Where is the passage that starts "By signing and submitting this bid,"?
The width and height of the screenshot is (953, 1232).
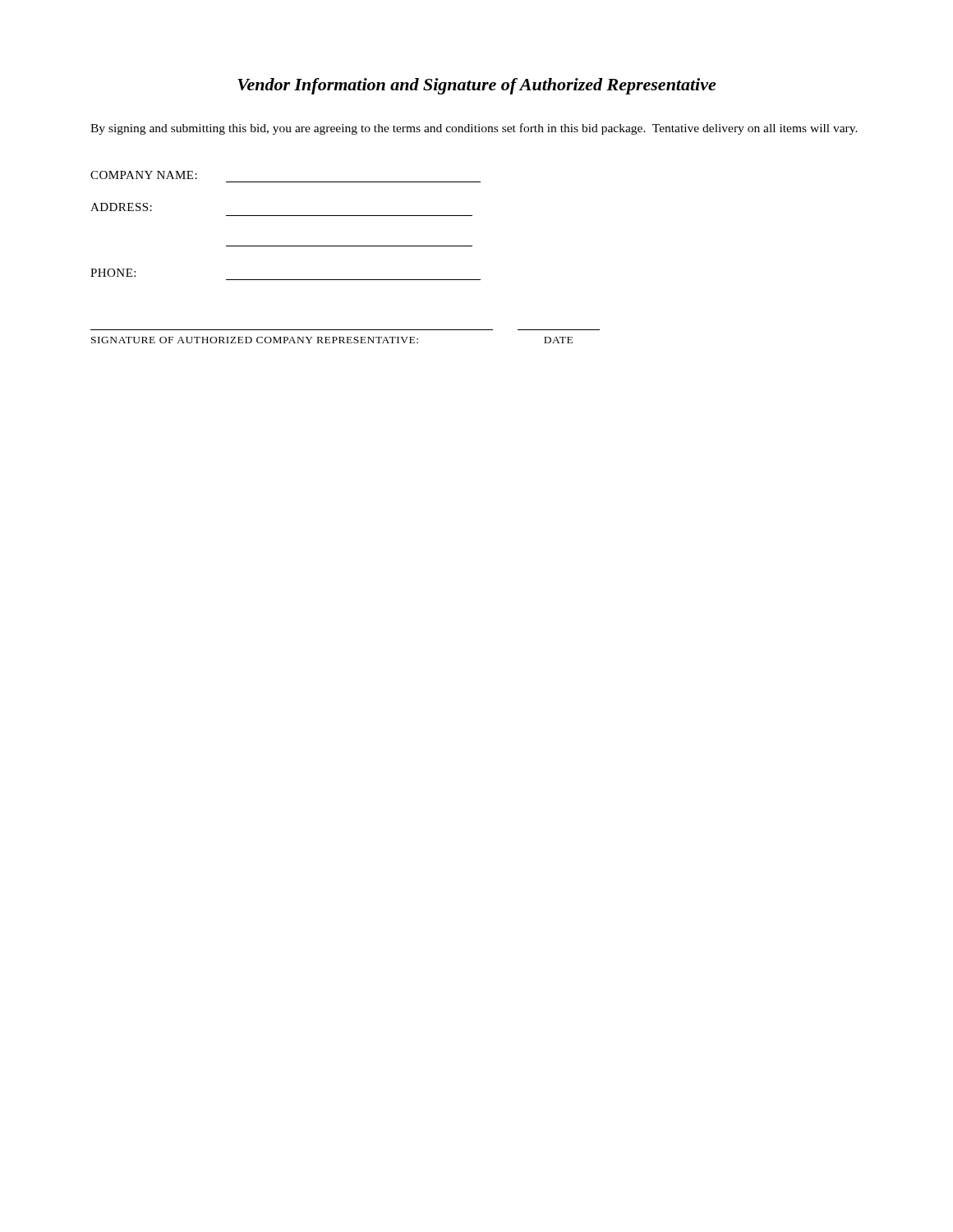pyautogui.click(x=474, y=128)
